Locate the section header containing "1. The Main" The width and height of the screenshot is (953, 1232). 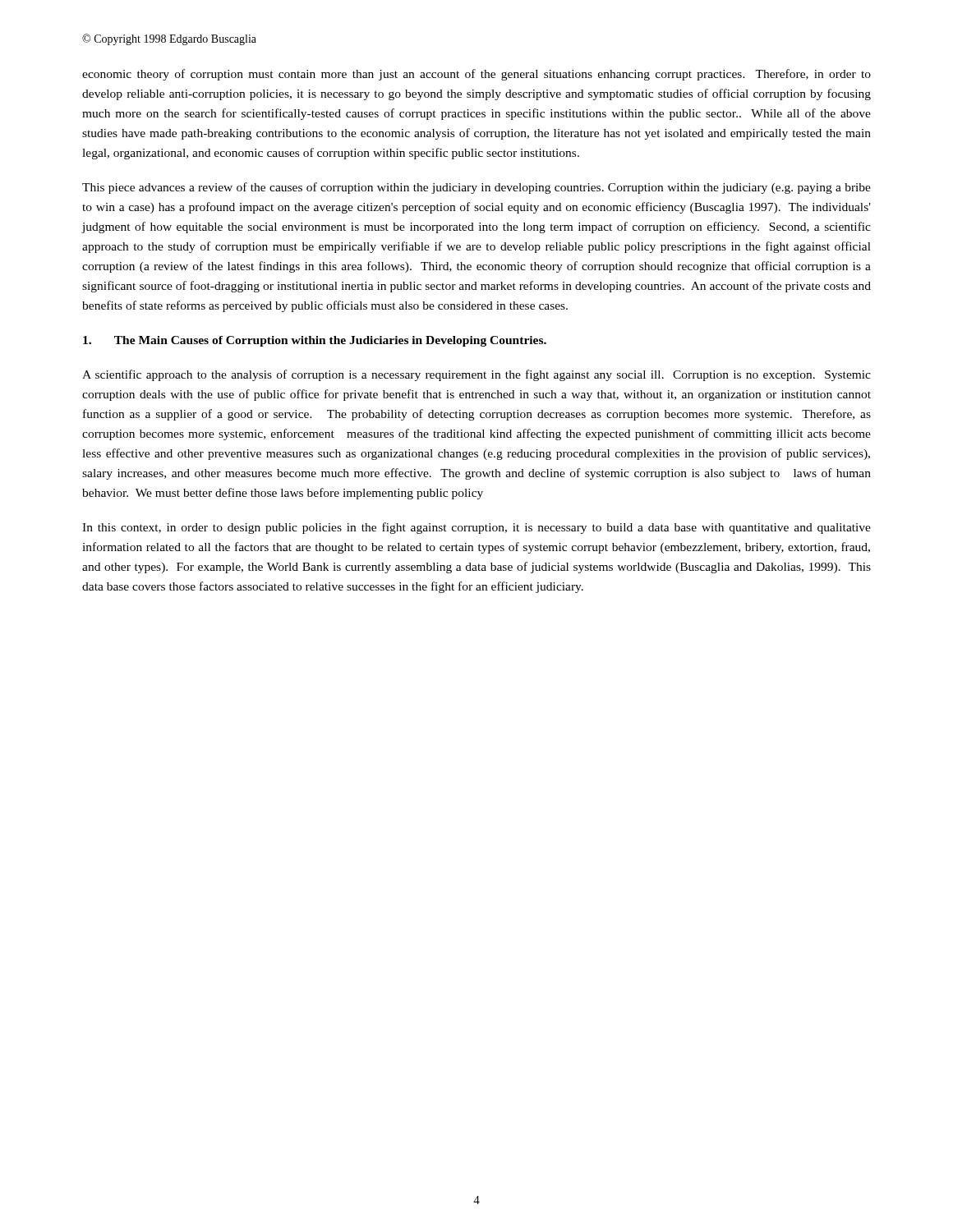[314, 340]
